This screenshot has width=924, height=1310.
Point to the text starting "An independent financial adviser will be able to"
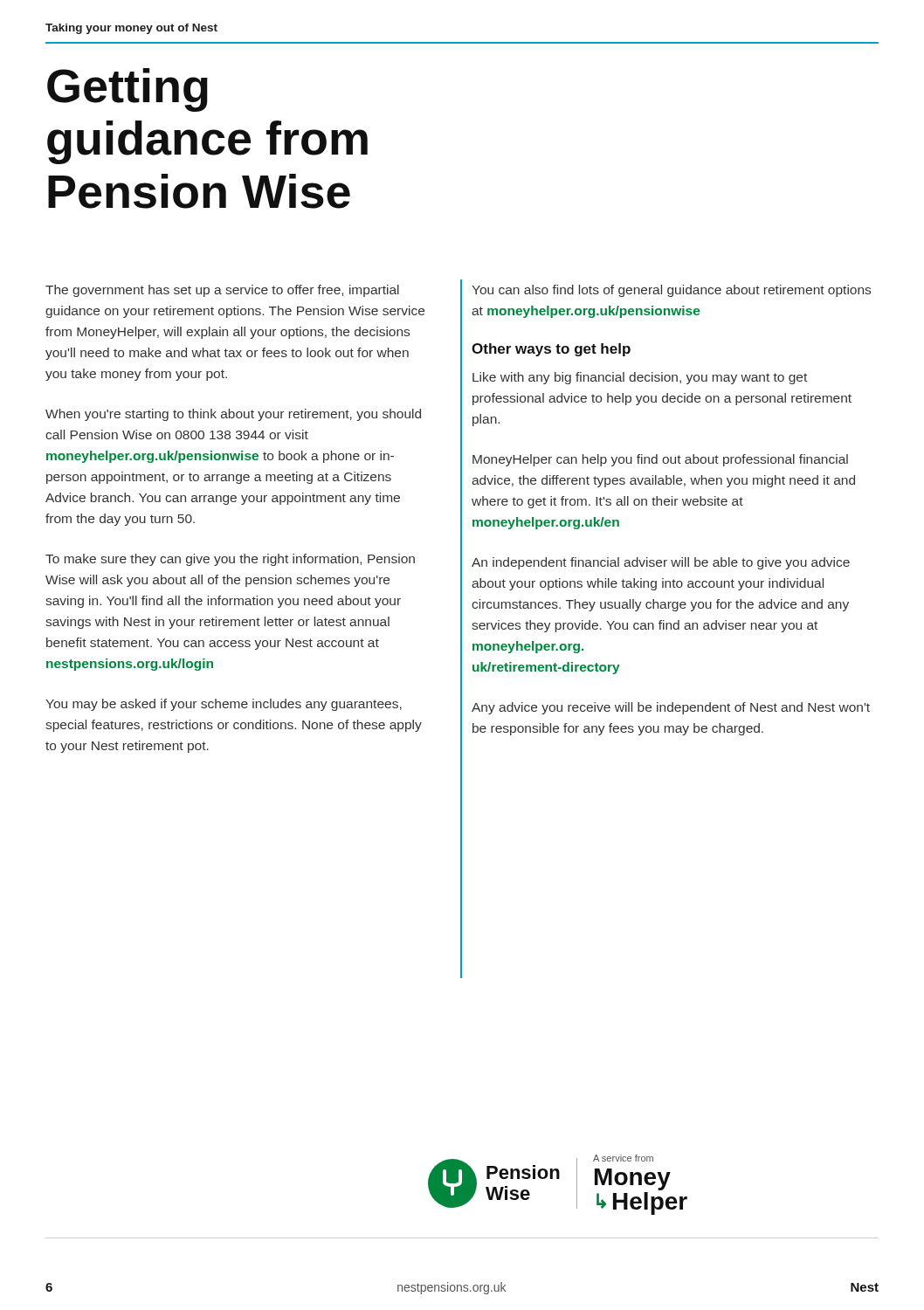[661, 615]
